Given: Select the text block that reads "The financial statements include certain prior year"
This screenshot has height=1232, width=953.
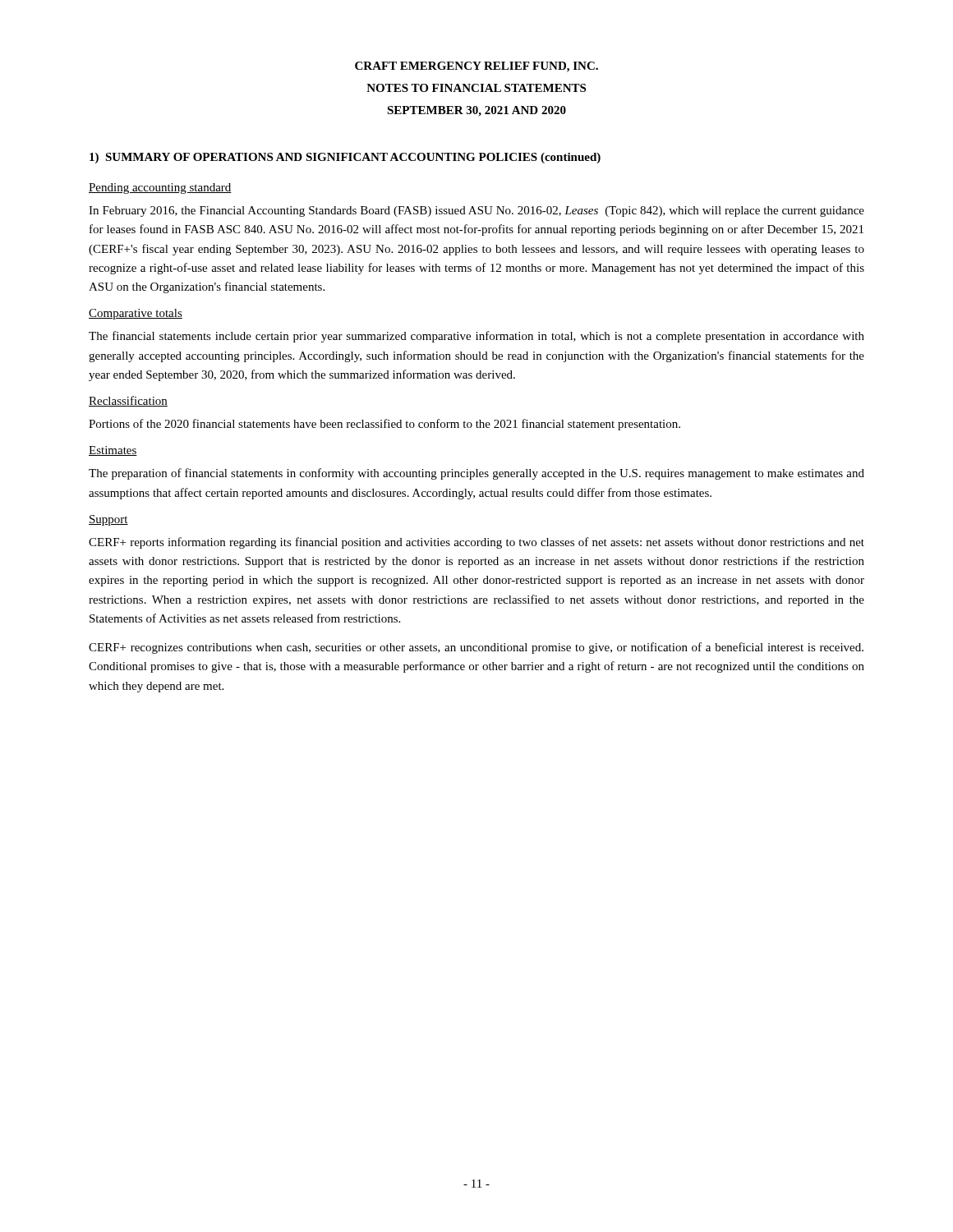Looking at the screenshot, I should pos(476,355).
